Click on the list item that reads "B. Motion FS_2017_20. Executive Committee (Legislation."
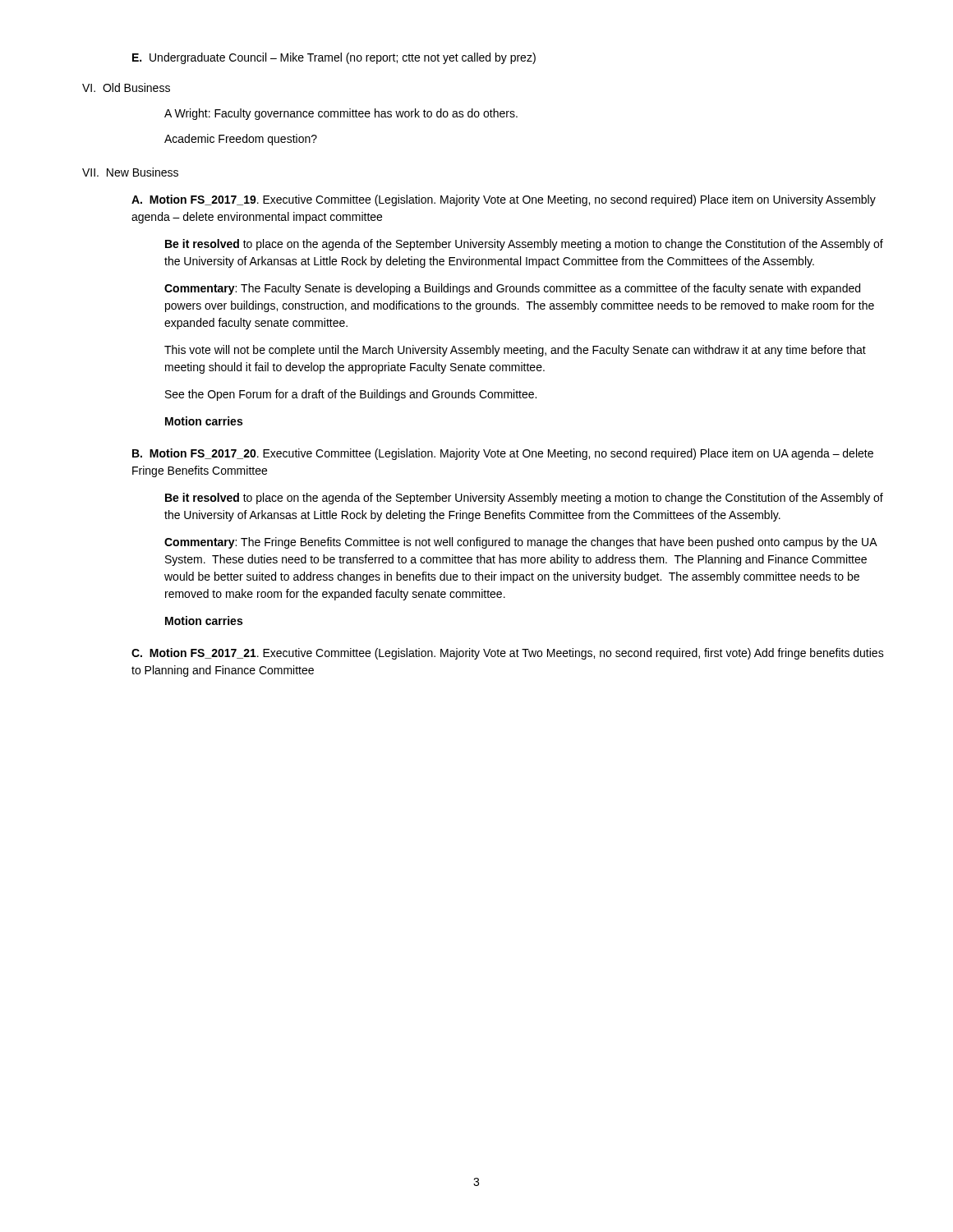The width and height of the screenshot is (953, 1232). point(509,462)
